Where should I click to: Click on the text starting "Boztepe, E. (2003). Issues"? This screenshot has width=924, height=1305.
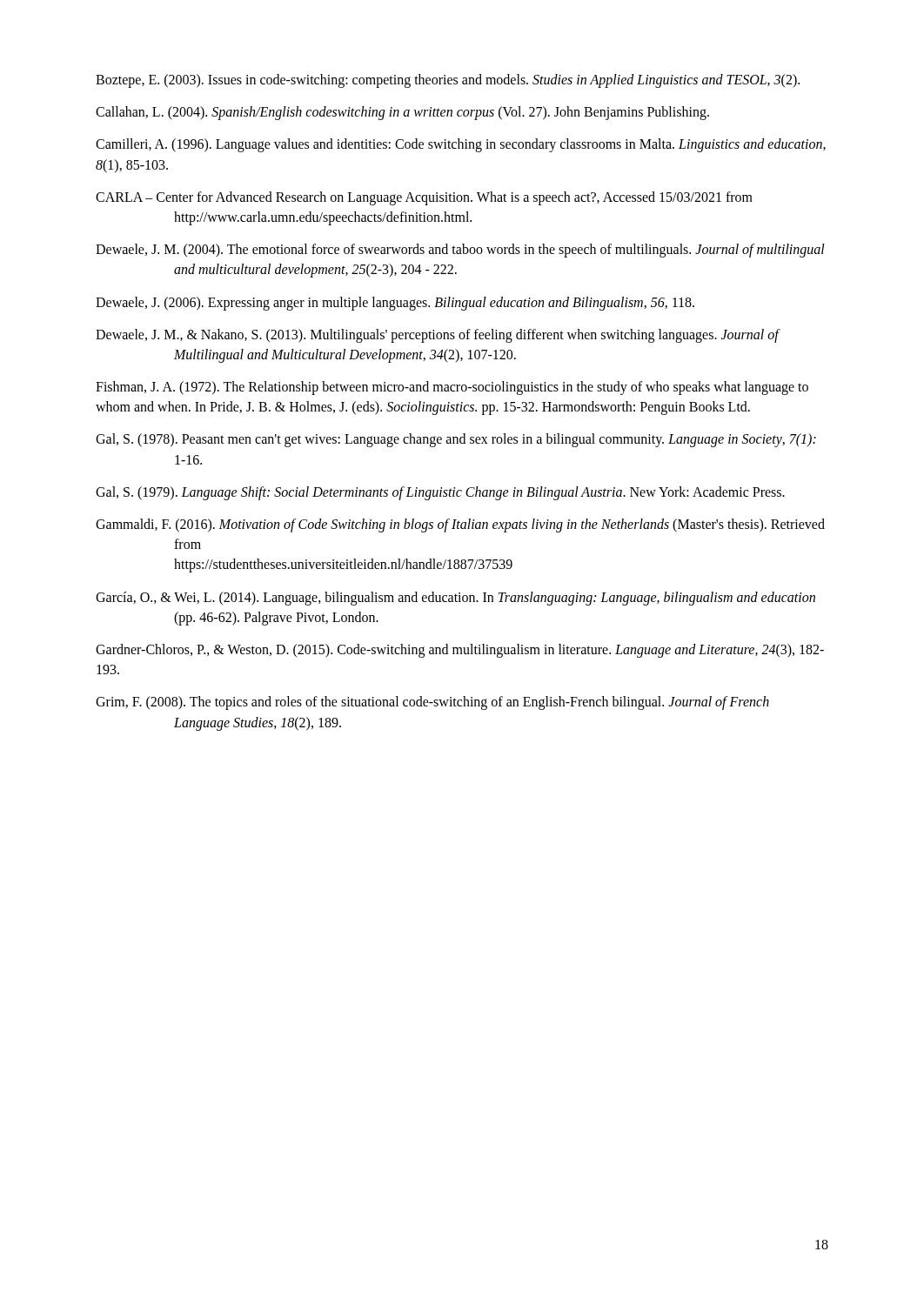(x=448, y=80)
